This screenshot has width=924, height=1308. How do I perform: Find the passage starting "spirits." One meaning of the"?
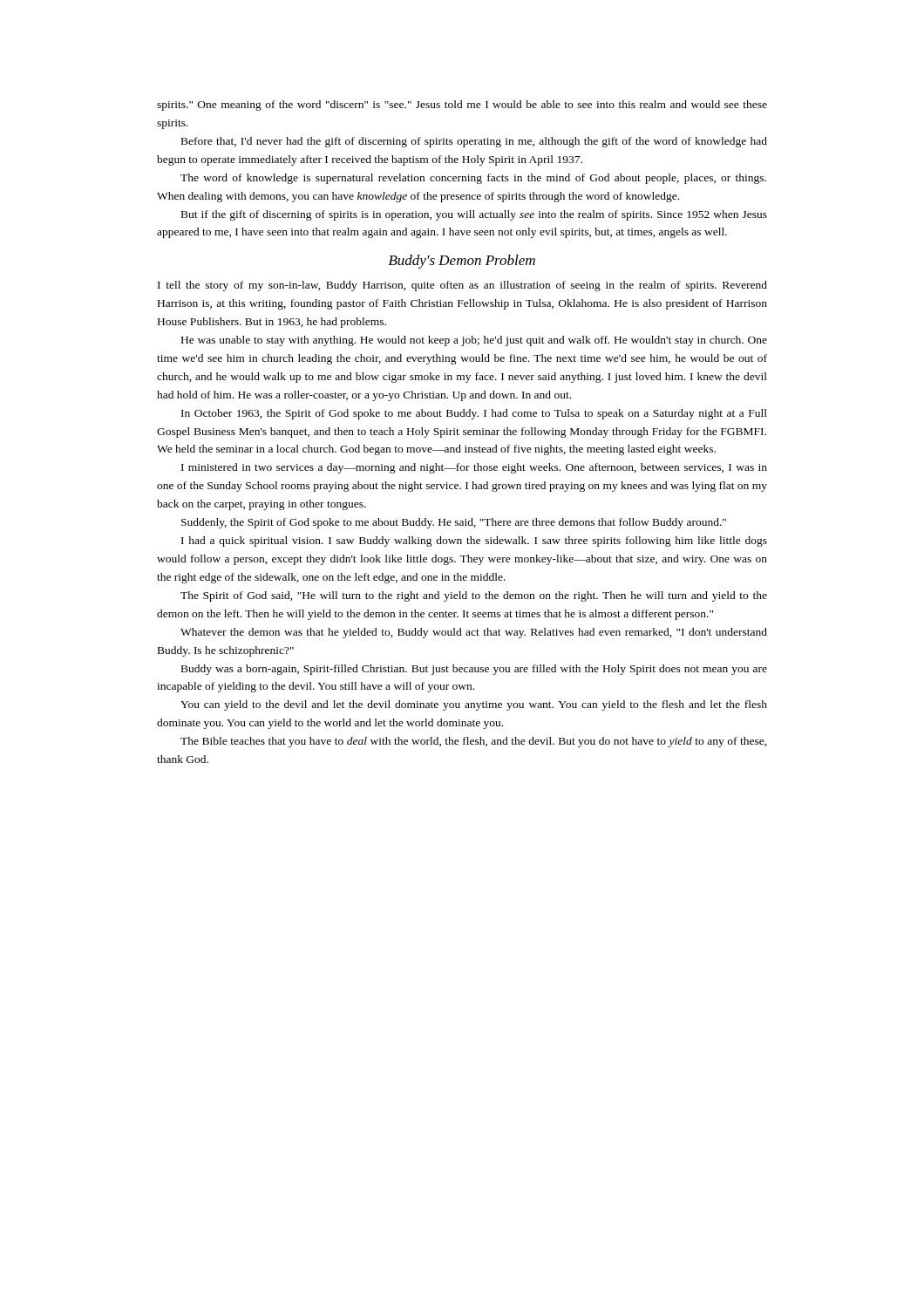462,169
